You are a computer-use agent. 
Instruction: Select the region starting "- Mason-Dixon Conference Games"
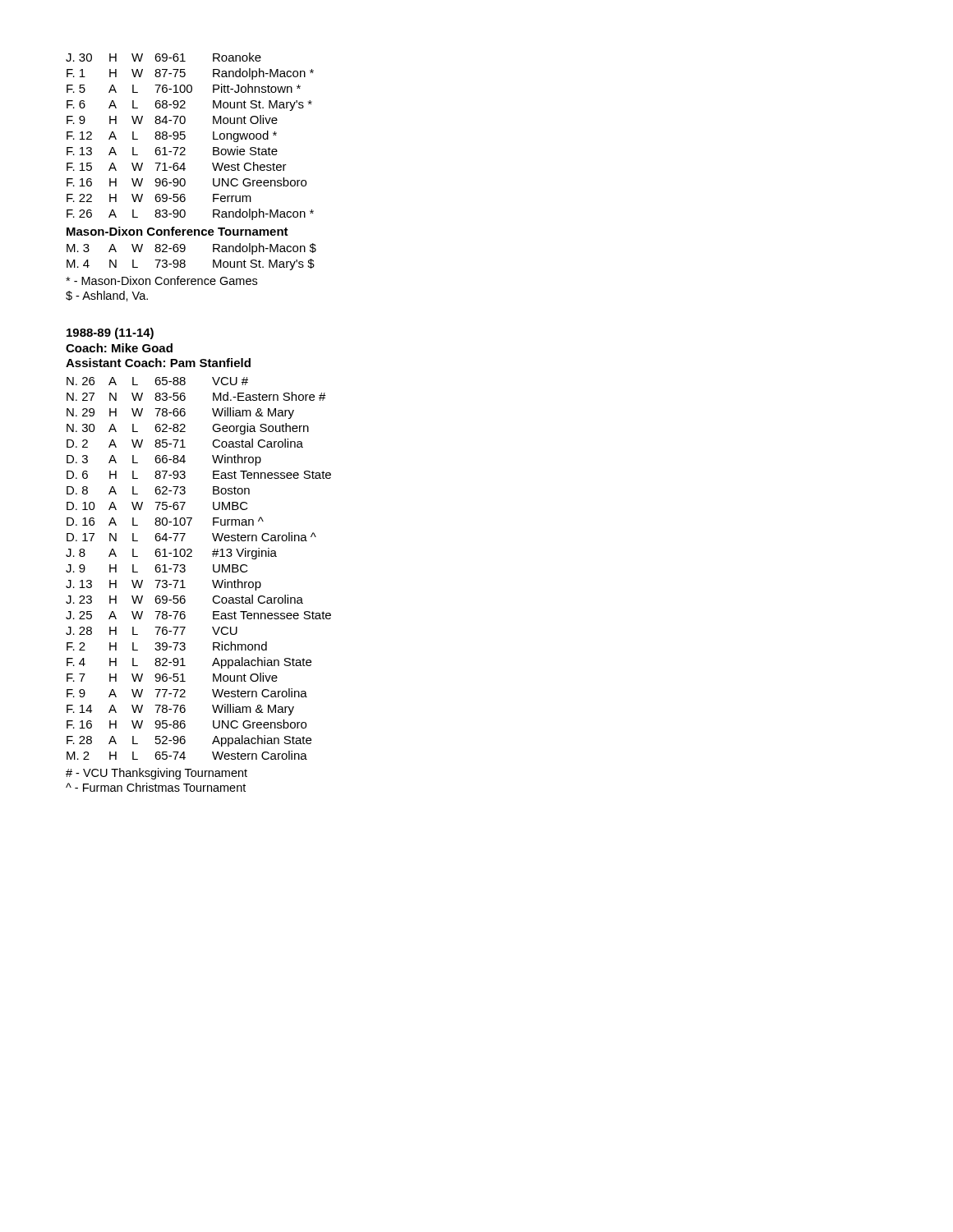click(x=162, y=281)
